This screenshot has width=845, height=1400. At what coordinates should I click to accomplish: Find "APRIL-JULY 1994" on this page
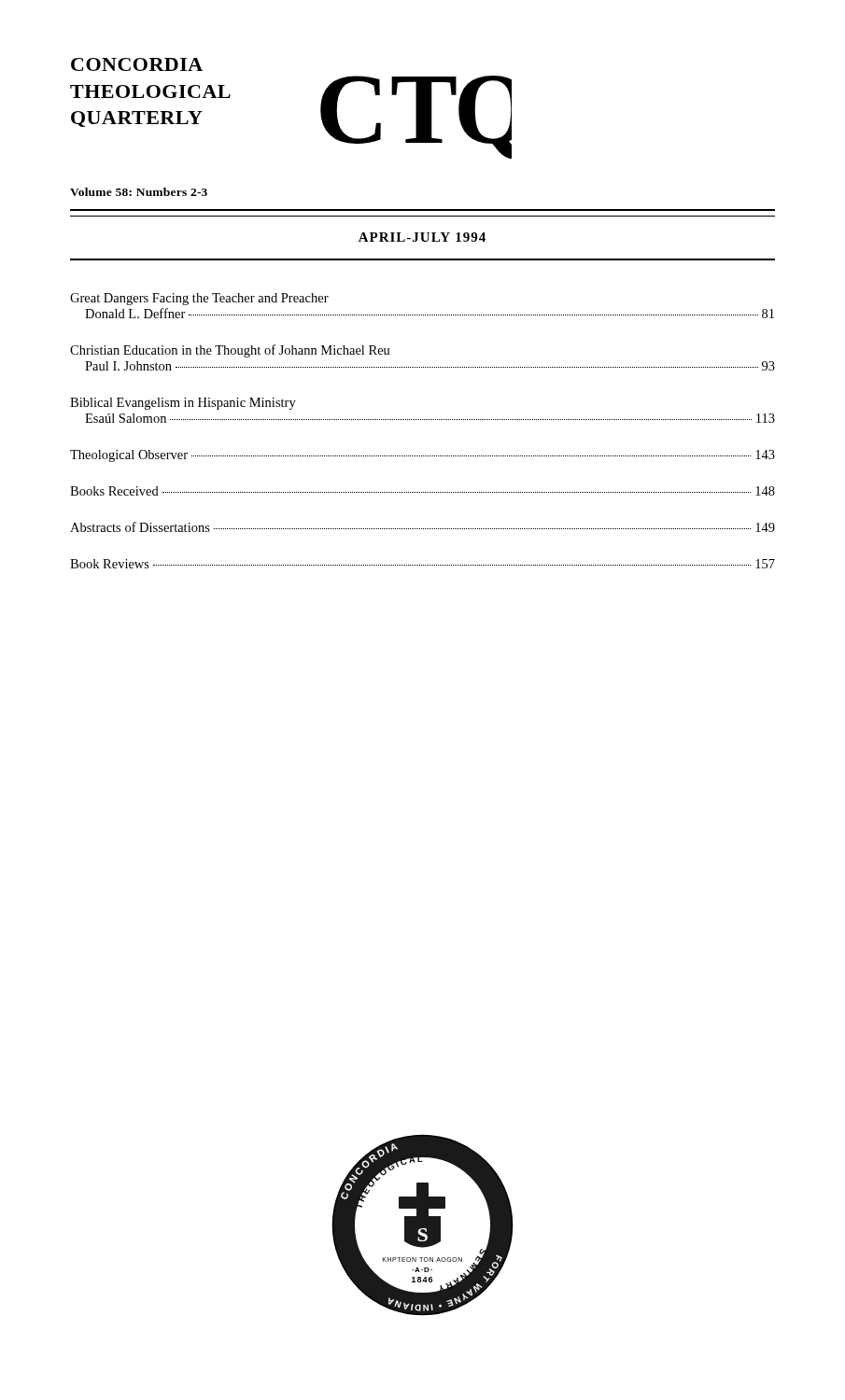[x=422, y=237]
